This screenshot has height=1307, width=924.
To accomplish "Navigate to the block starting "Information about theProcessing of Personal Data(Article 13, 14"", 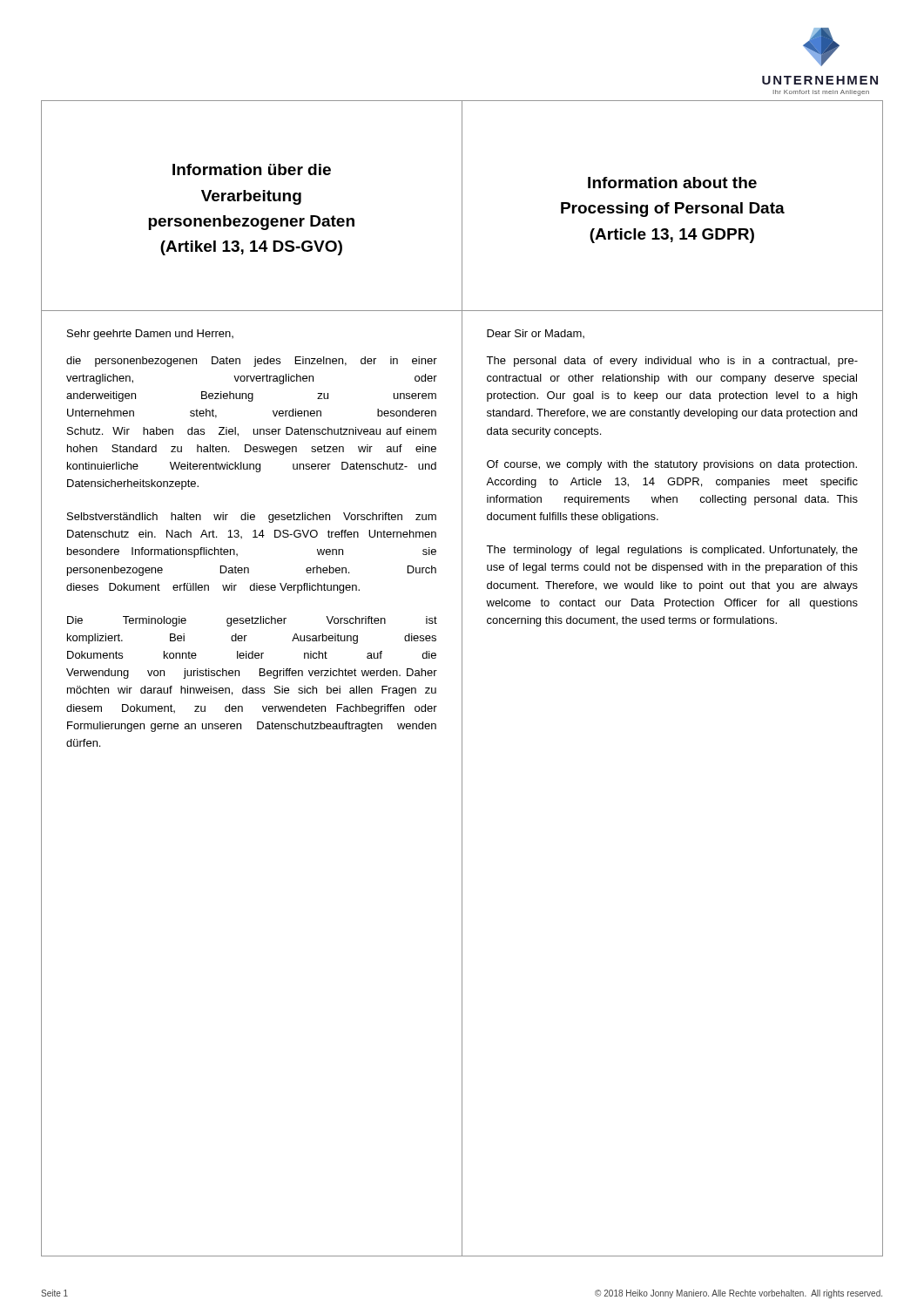I will [x=672, y=208].
